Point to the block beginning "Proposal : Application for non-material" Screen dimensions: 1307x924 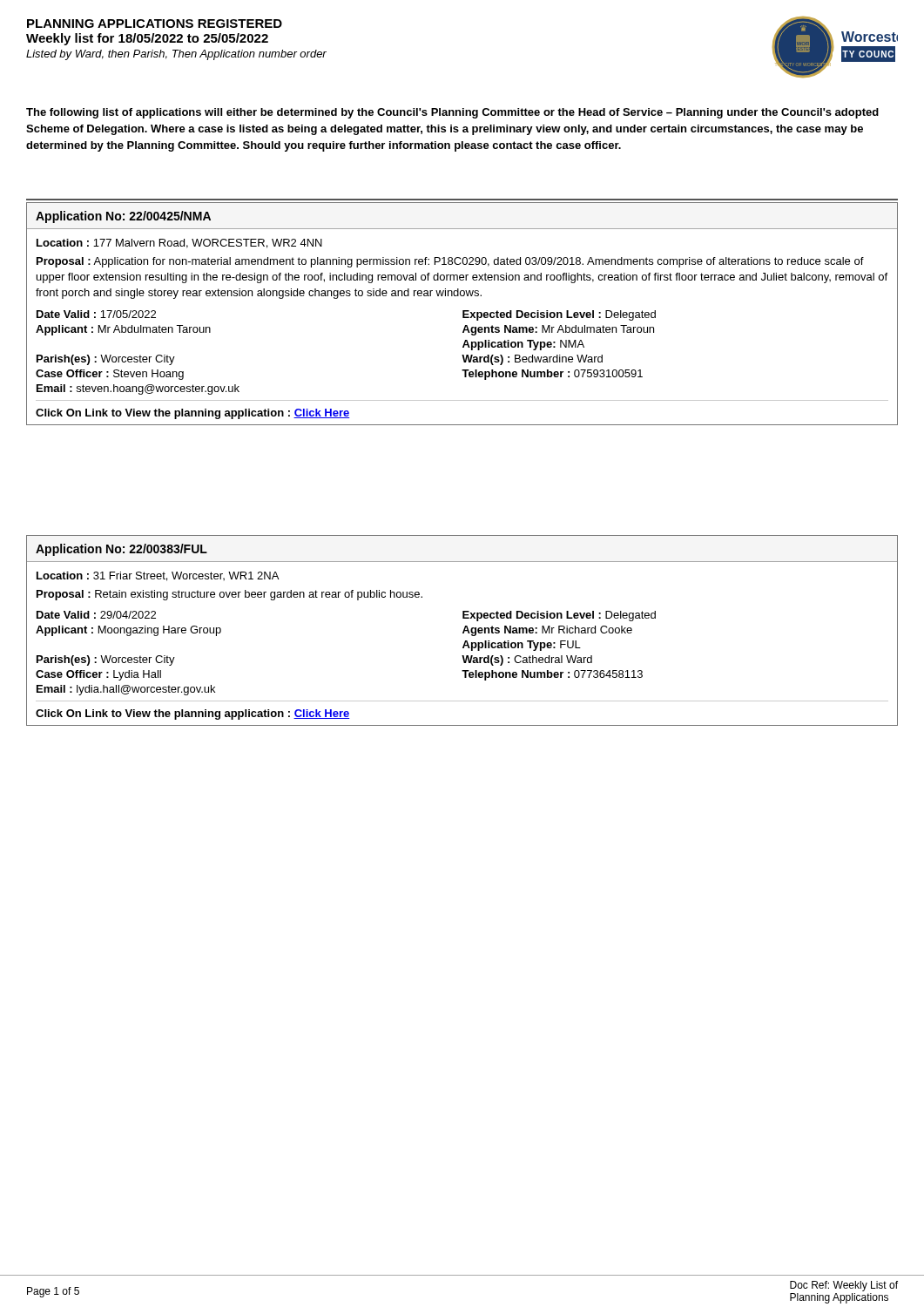[x=462, y=277]
